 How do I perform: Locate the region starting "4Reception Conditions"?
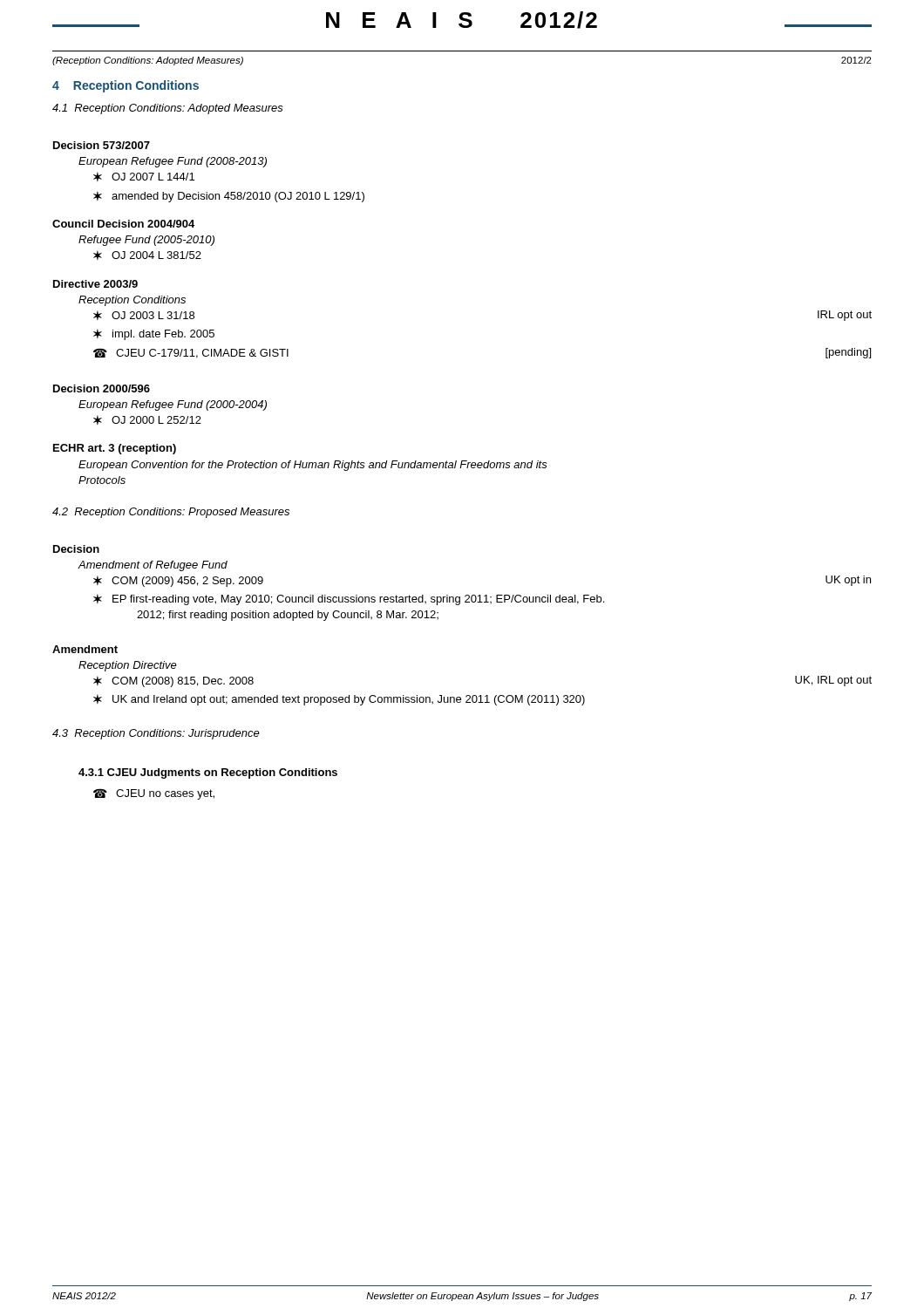coord(126,85)
